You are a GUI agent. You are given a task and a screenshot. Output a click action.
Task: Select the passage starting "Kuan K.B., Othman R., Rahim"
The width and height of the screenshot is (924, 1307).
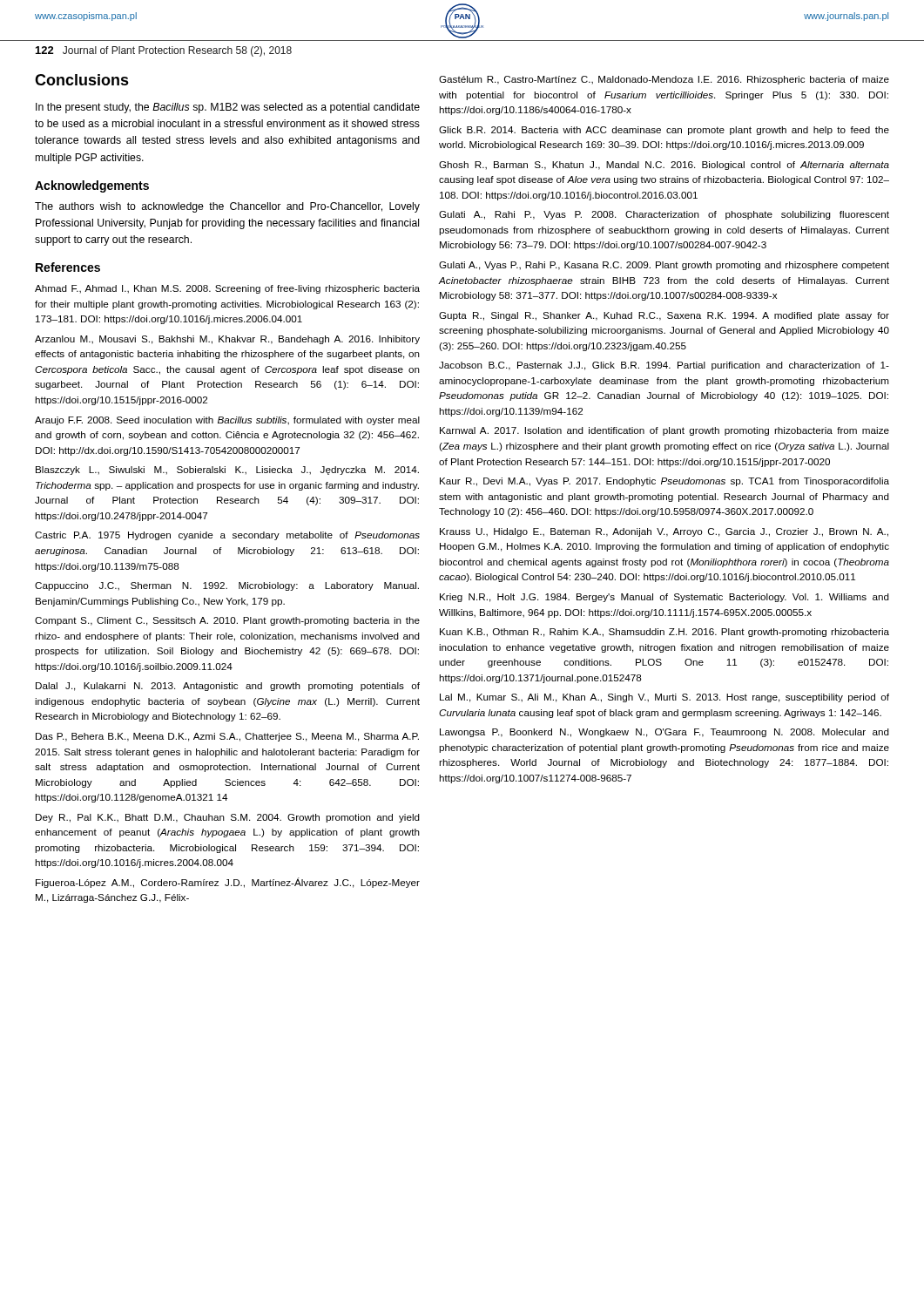coord(664,654)
